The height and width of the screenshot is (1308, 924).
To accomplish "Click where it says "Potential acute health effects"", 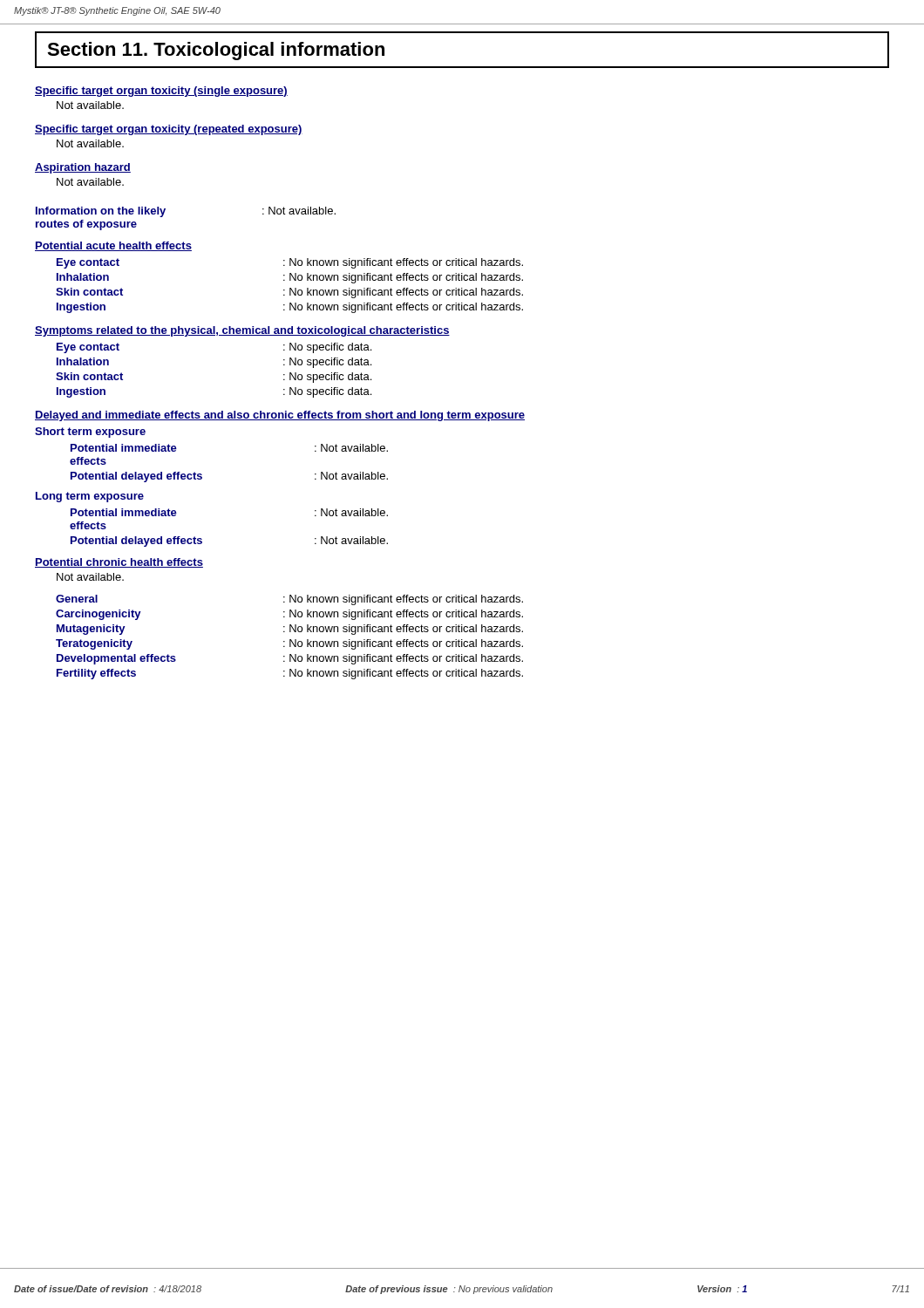I will (113, 246).
